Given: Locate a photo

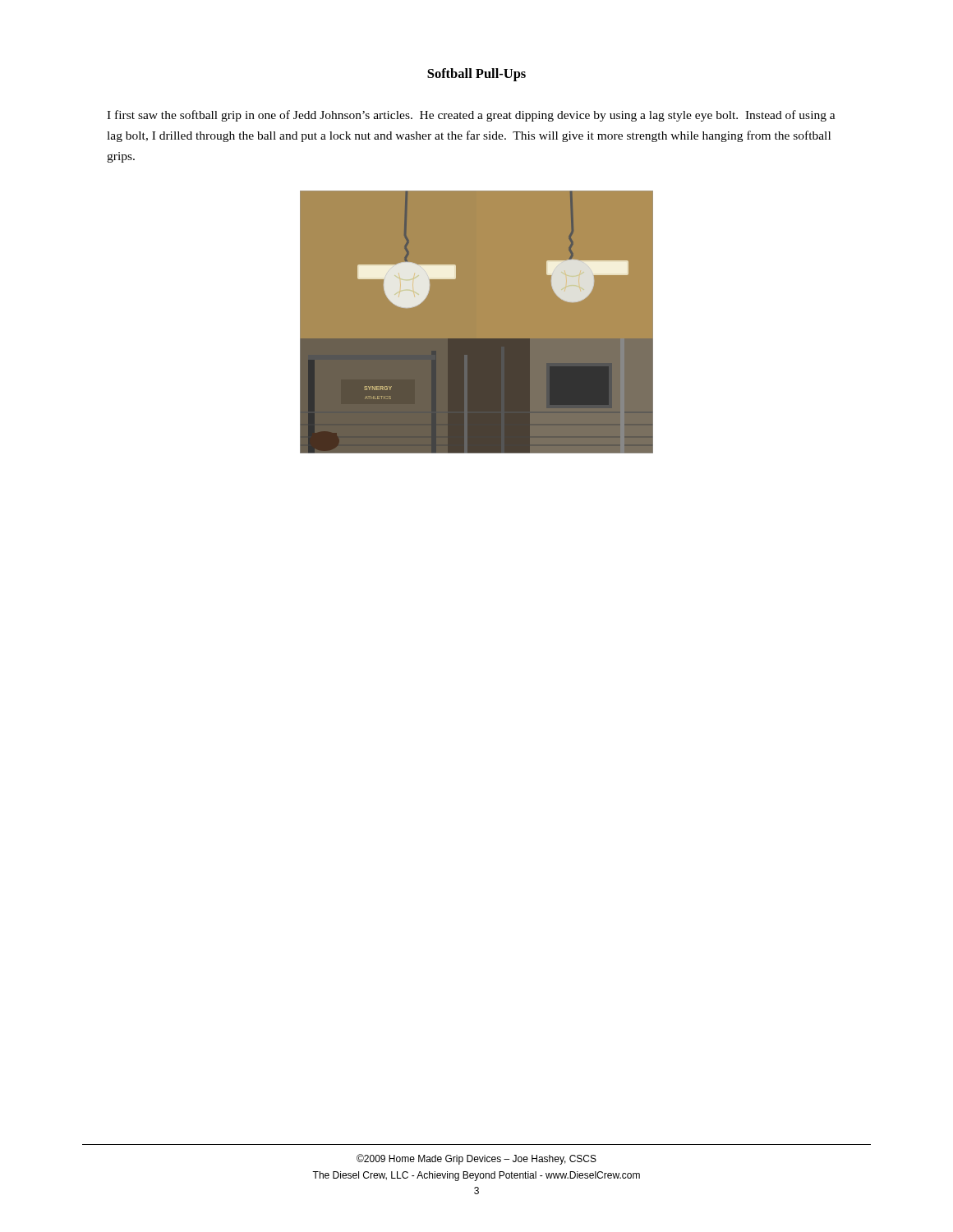Looking at the screenshot, I should coord(476,324).
